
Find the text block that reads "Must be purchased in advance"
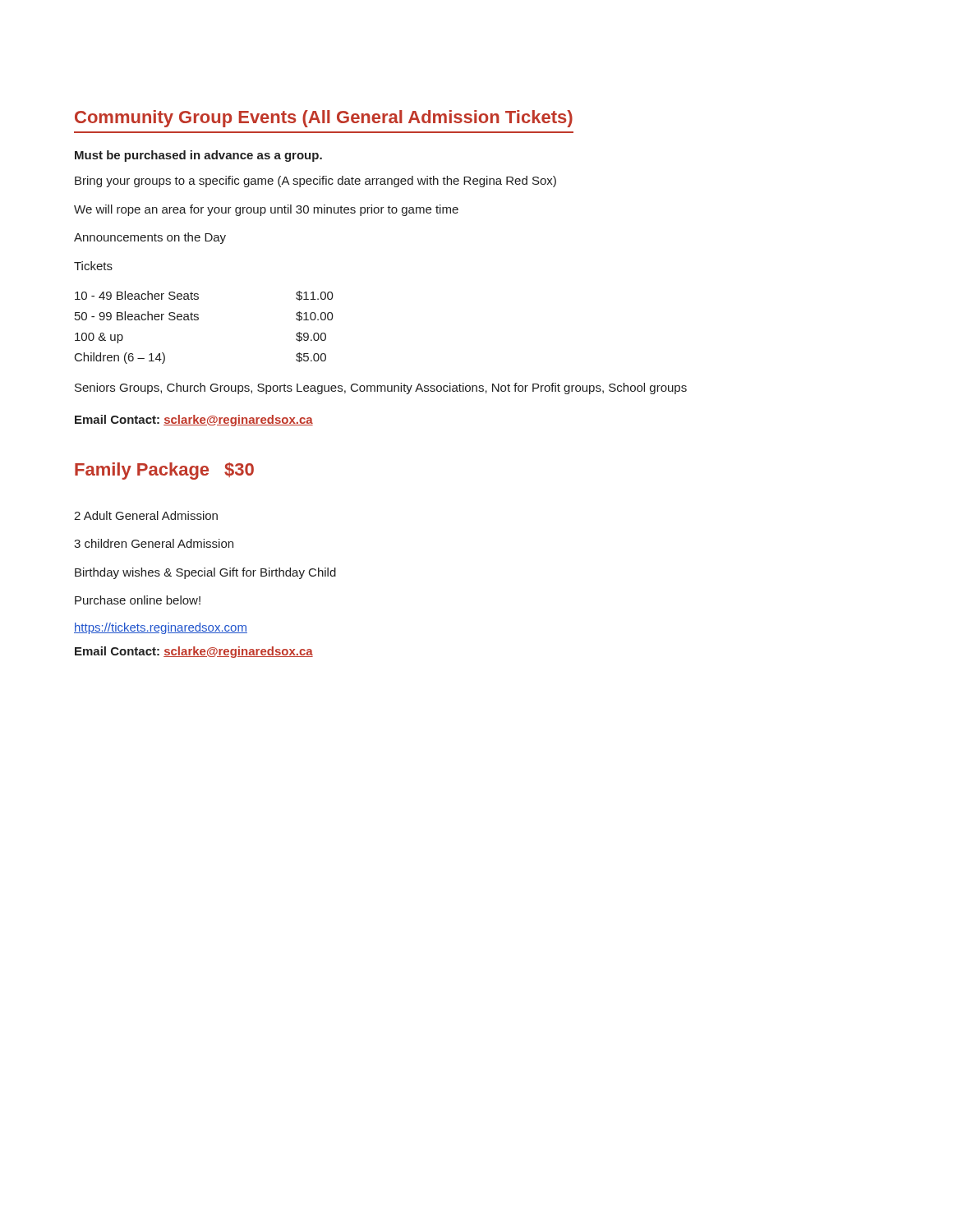pos(198,155)
